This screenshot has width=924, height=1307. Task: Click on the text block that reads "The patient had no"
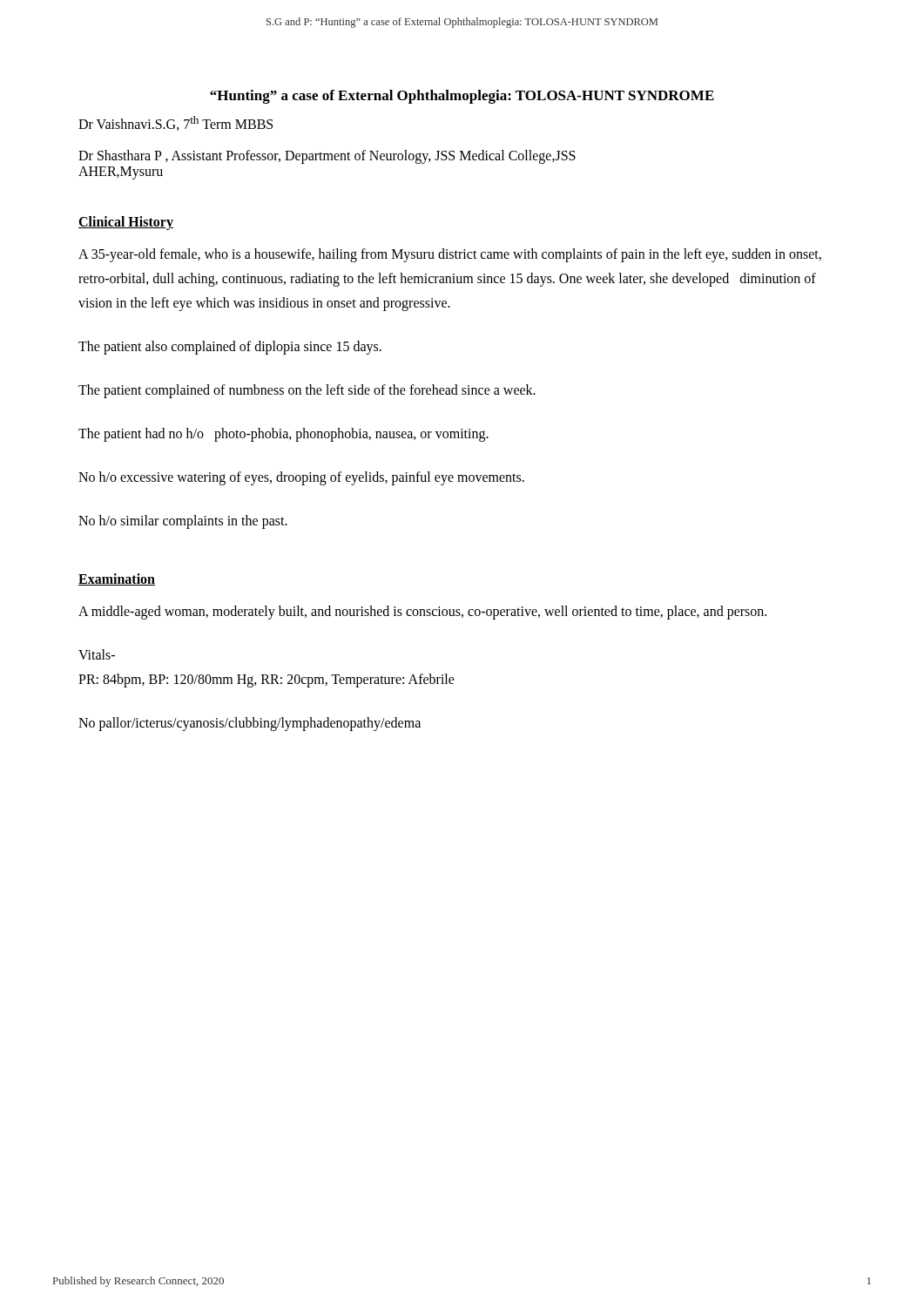pyautogui.click(x=284, y=434)
